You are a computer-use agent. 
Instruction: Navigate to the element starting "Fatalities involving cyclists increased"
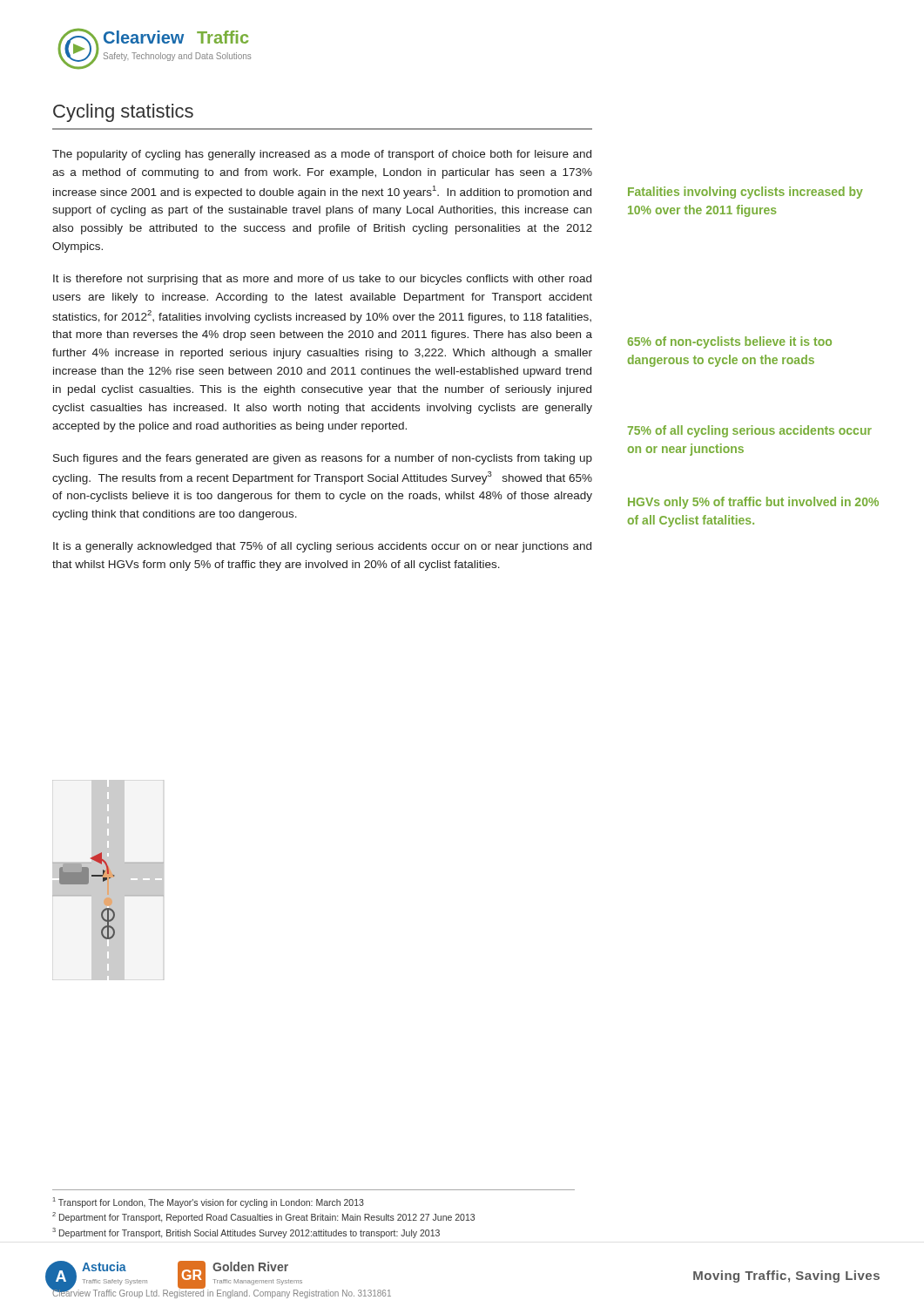tap(745, 201)
